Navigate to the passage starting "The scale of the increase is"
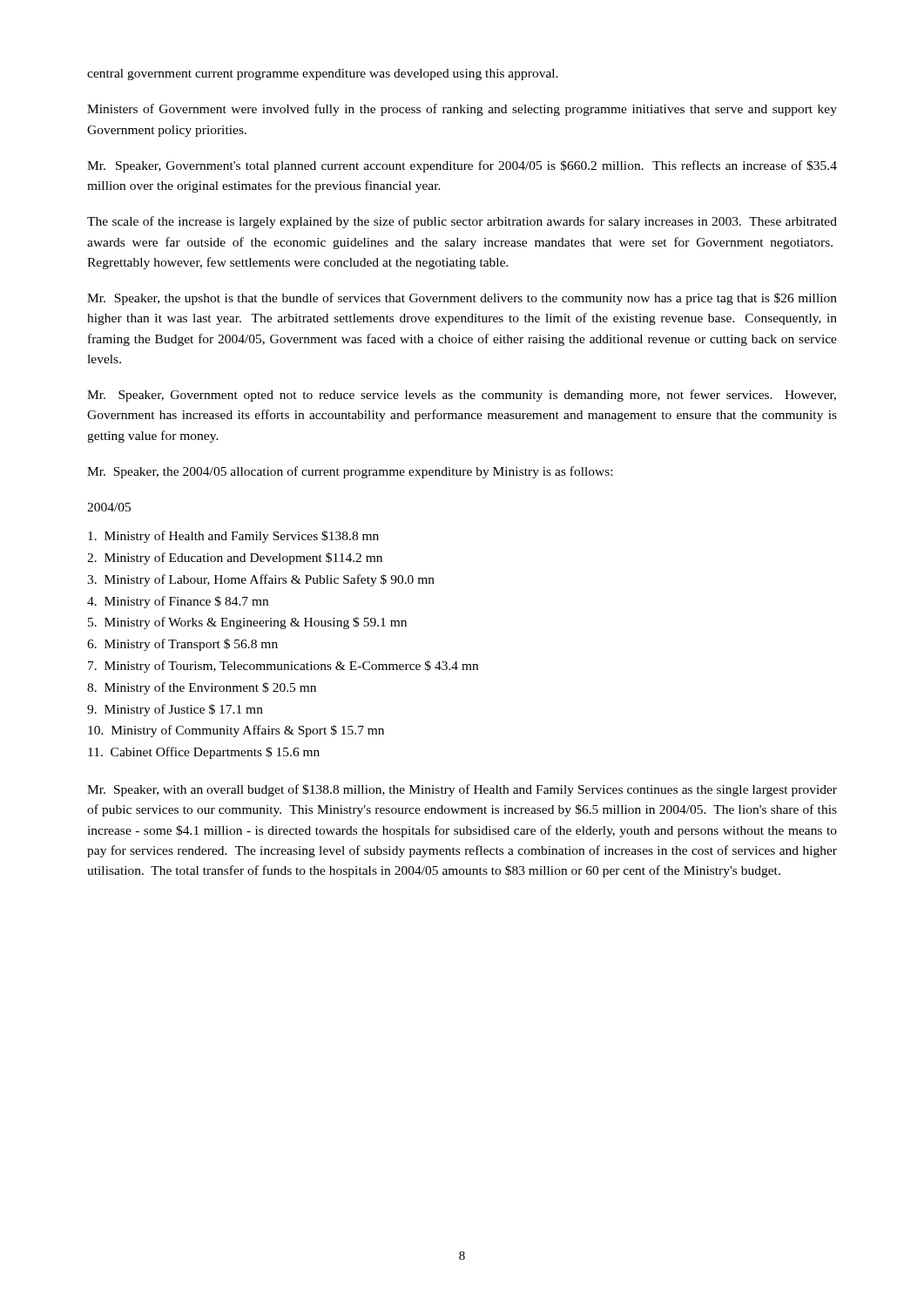Image resolution: width=924 pixels, height=1307 pixels. coord(462,241)
